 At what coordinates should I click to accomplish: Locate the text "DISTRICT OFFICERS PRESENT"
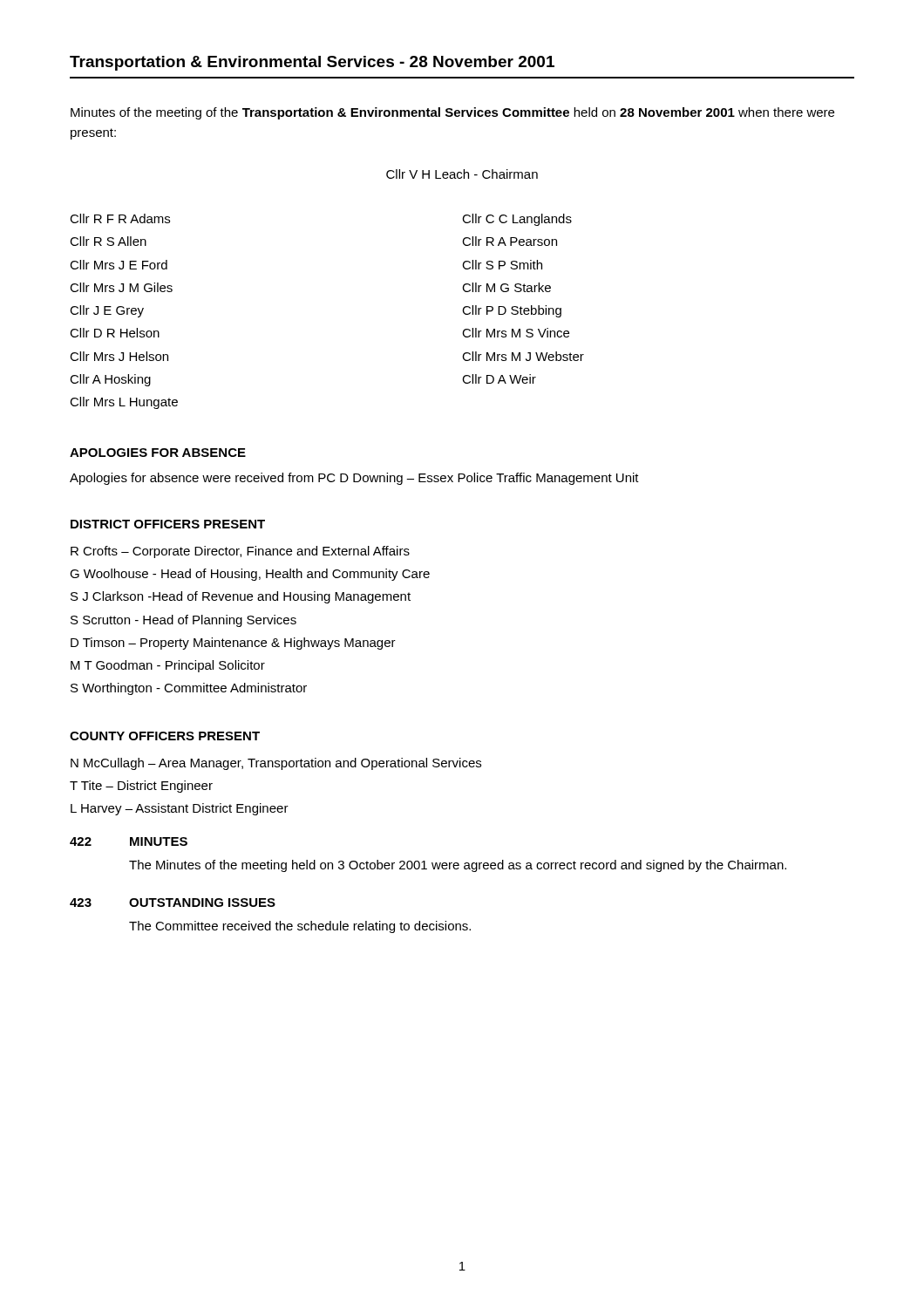167,523
